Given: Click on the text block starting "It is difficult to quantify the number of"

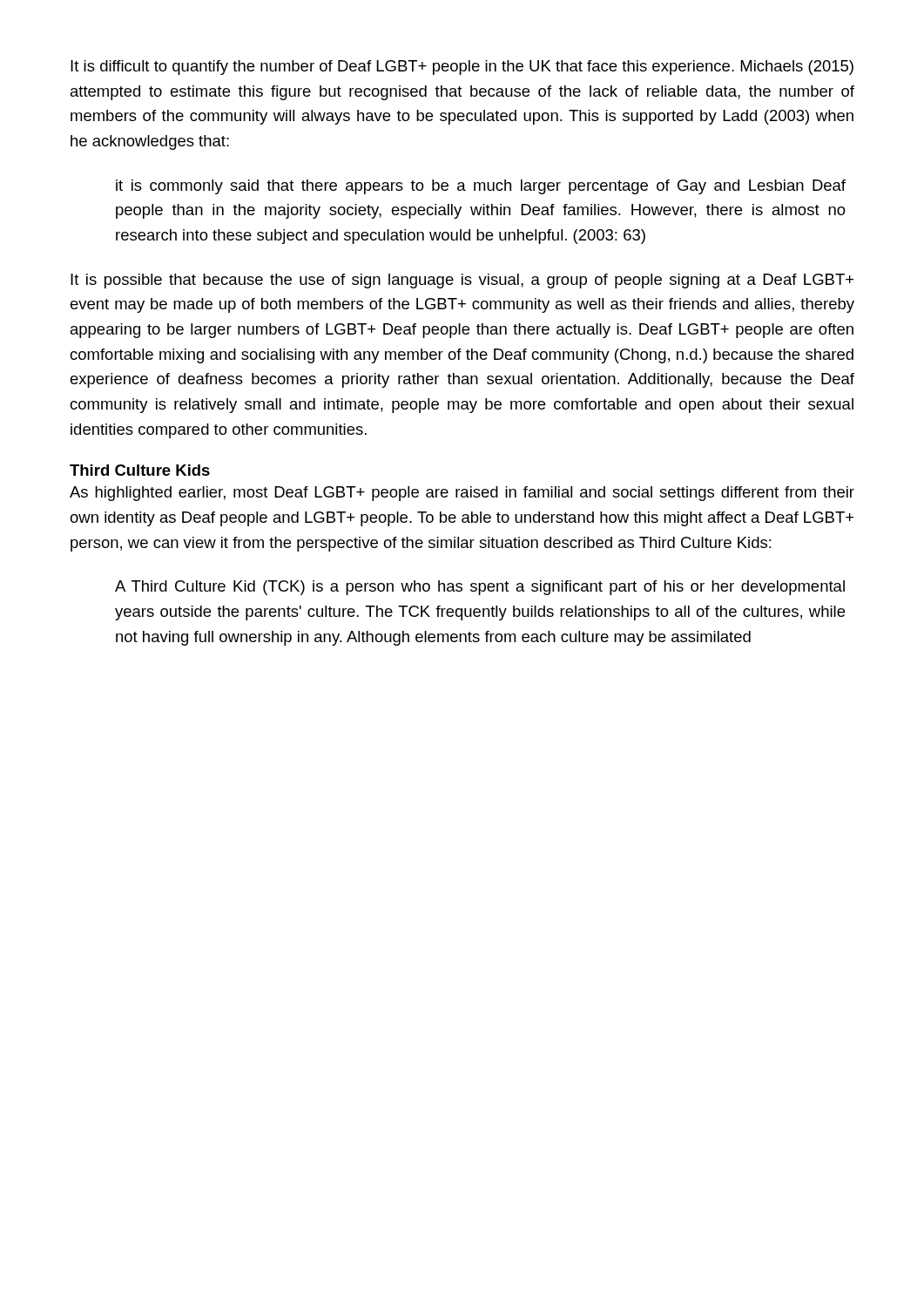Looking at the screenshot, I should click(x=462, y=103).
